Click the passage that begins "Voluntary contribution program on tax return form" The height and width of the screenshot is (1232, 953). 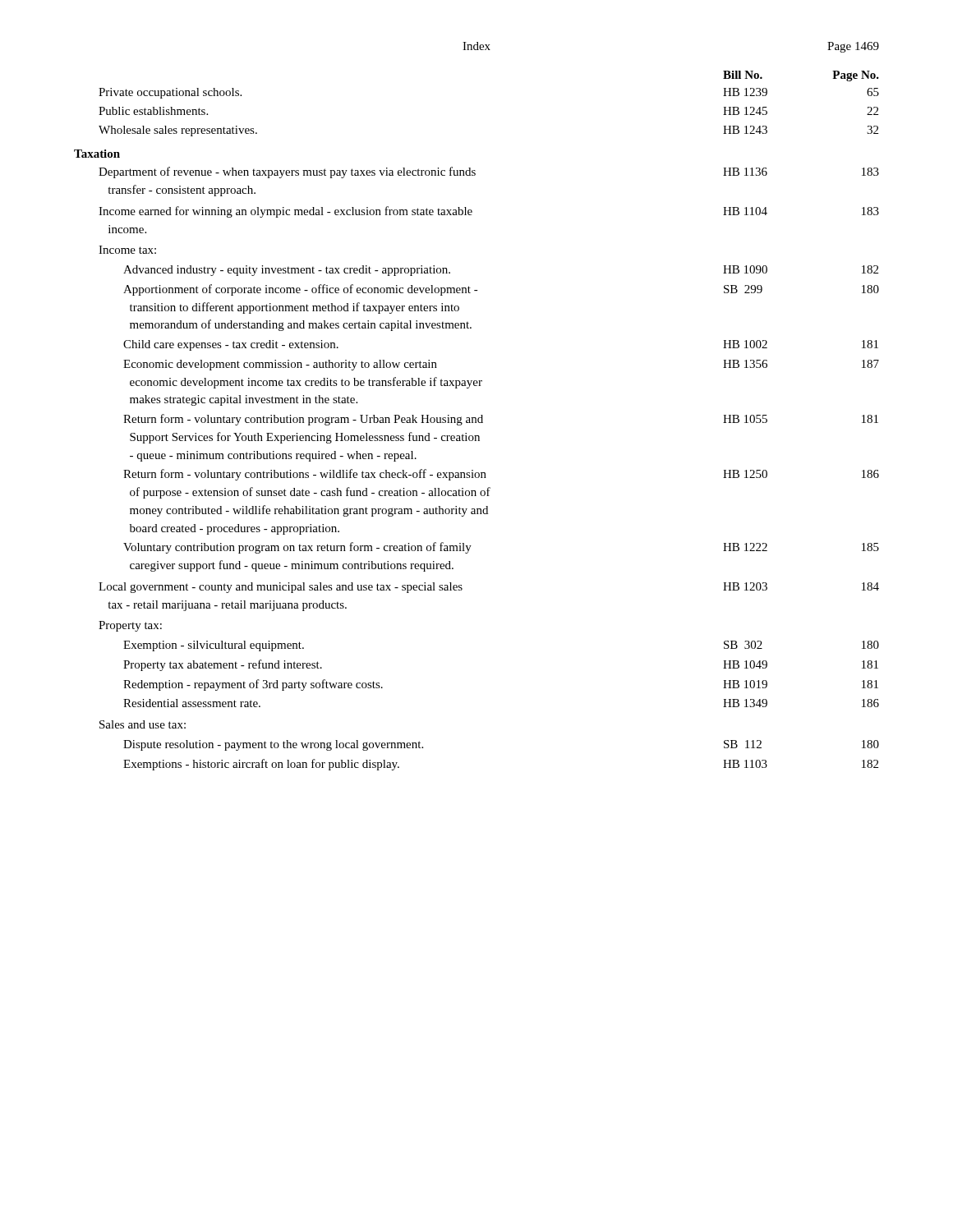coord(293,547)
